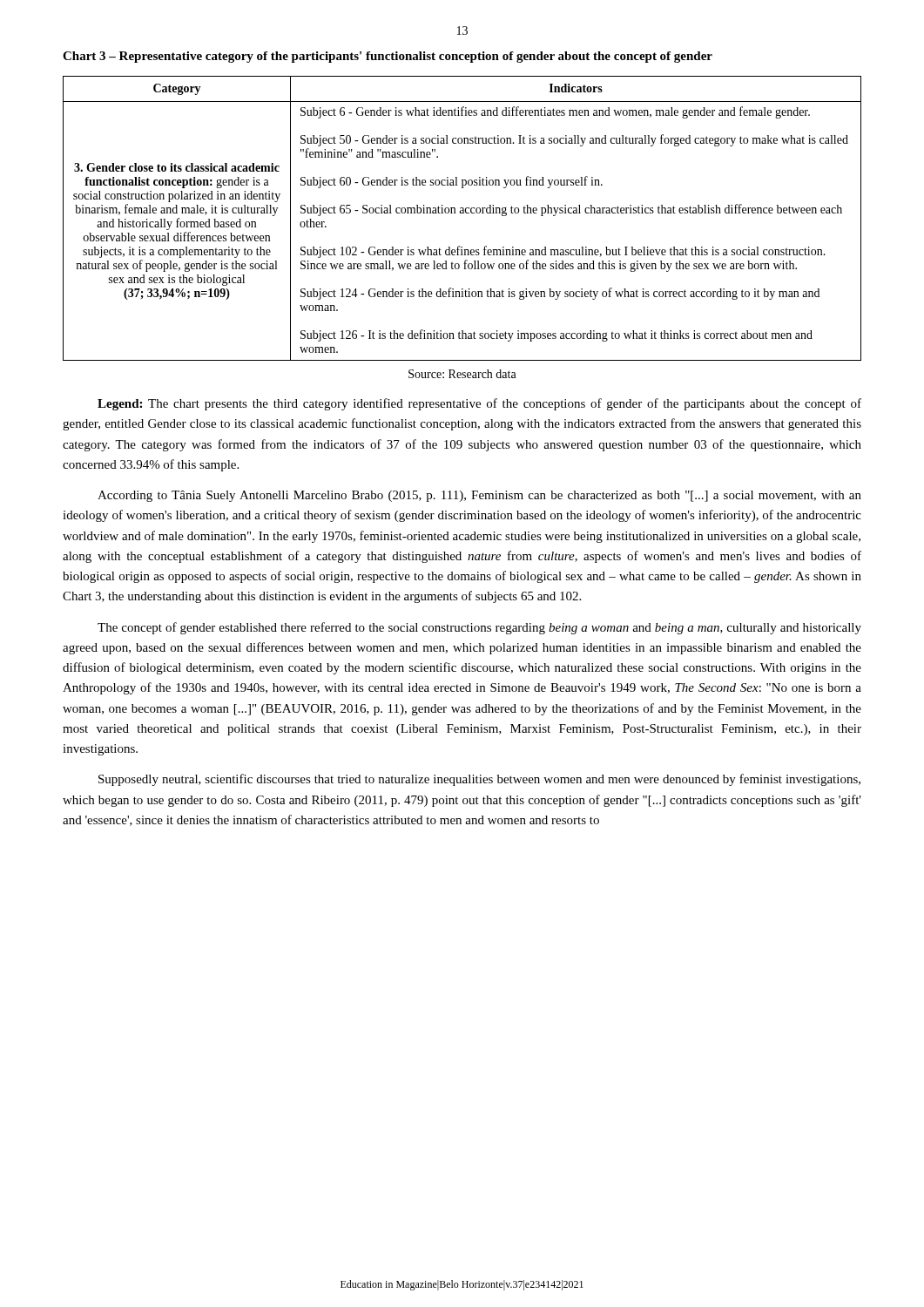This screenshot has height=1307, width=924.
Task: Where is the passage that starts "Supposedly neutral, scientific discourses that tried to"?
Action: point(462,800)
